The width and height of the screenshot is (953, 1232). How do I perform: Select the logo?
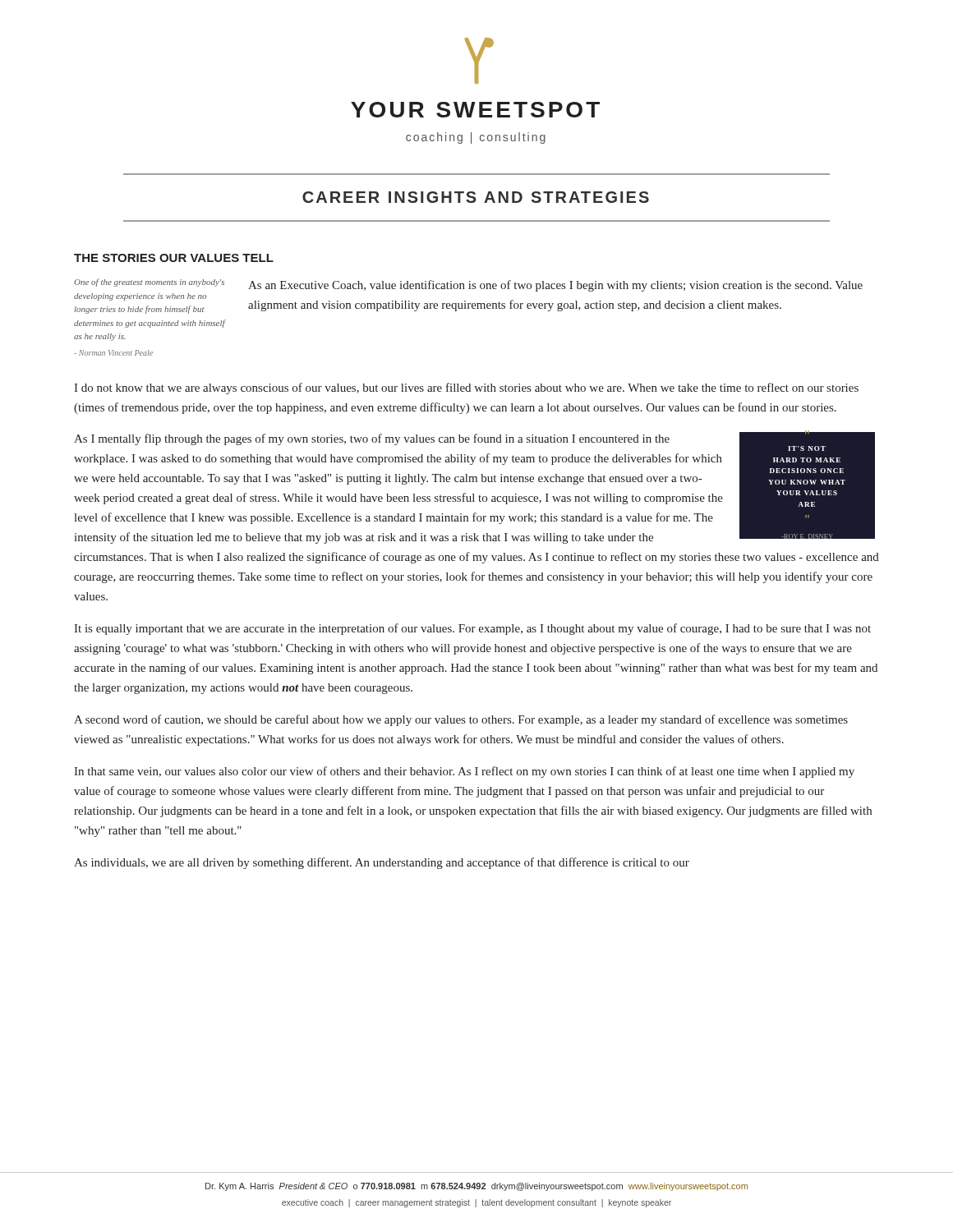476,75
